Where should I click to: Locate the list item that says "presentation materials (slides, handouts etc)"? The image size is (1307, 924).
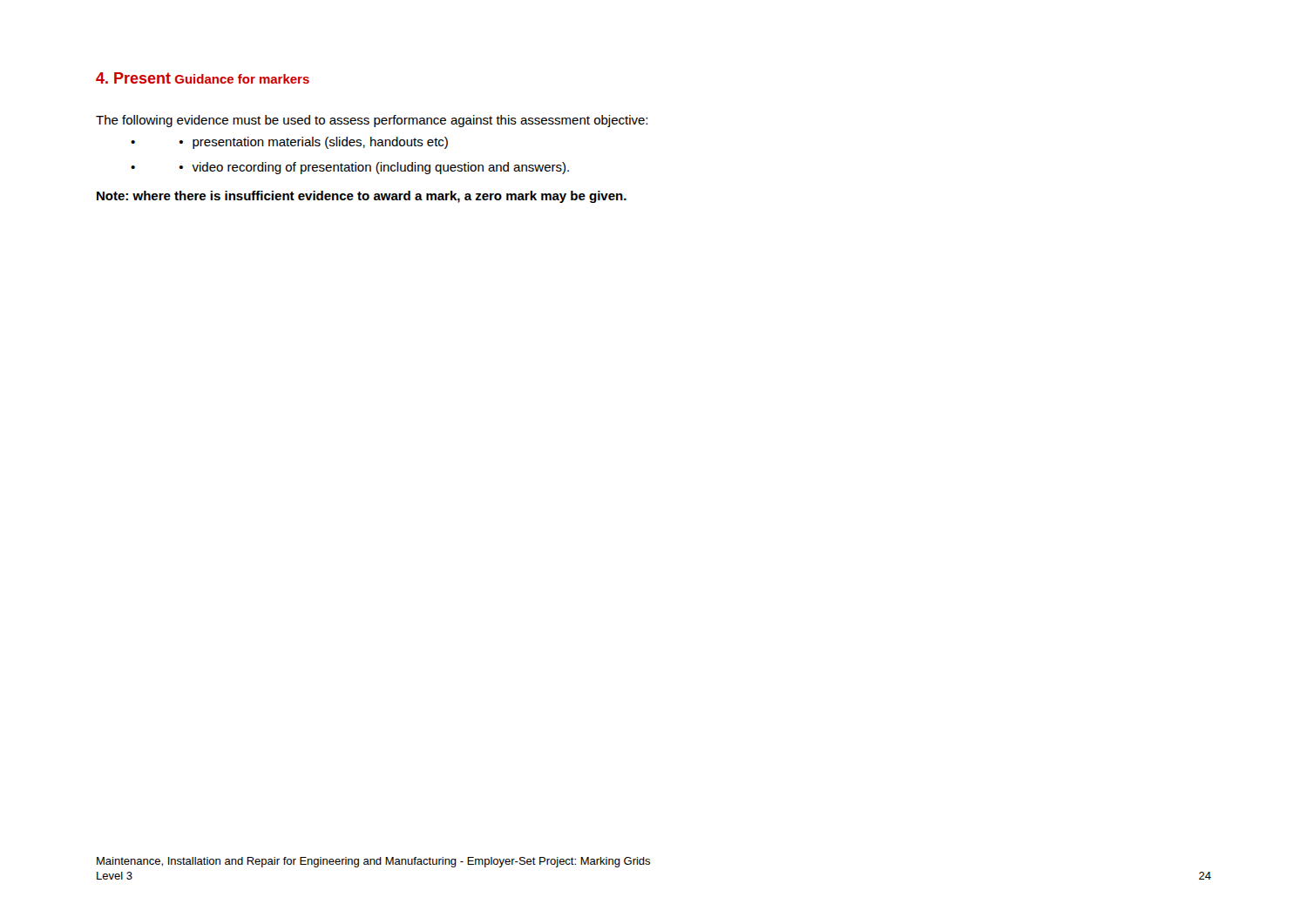(x=296, y=142)
